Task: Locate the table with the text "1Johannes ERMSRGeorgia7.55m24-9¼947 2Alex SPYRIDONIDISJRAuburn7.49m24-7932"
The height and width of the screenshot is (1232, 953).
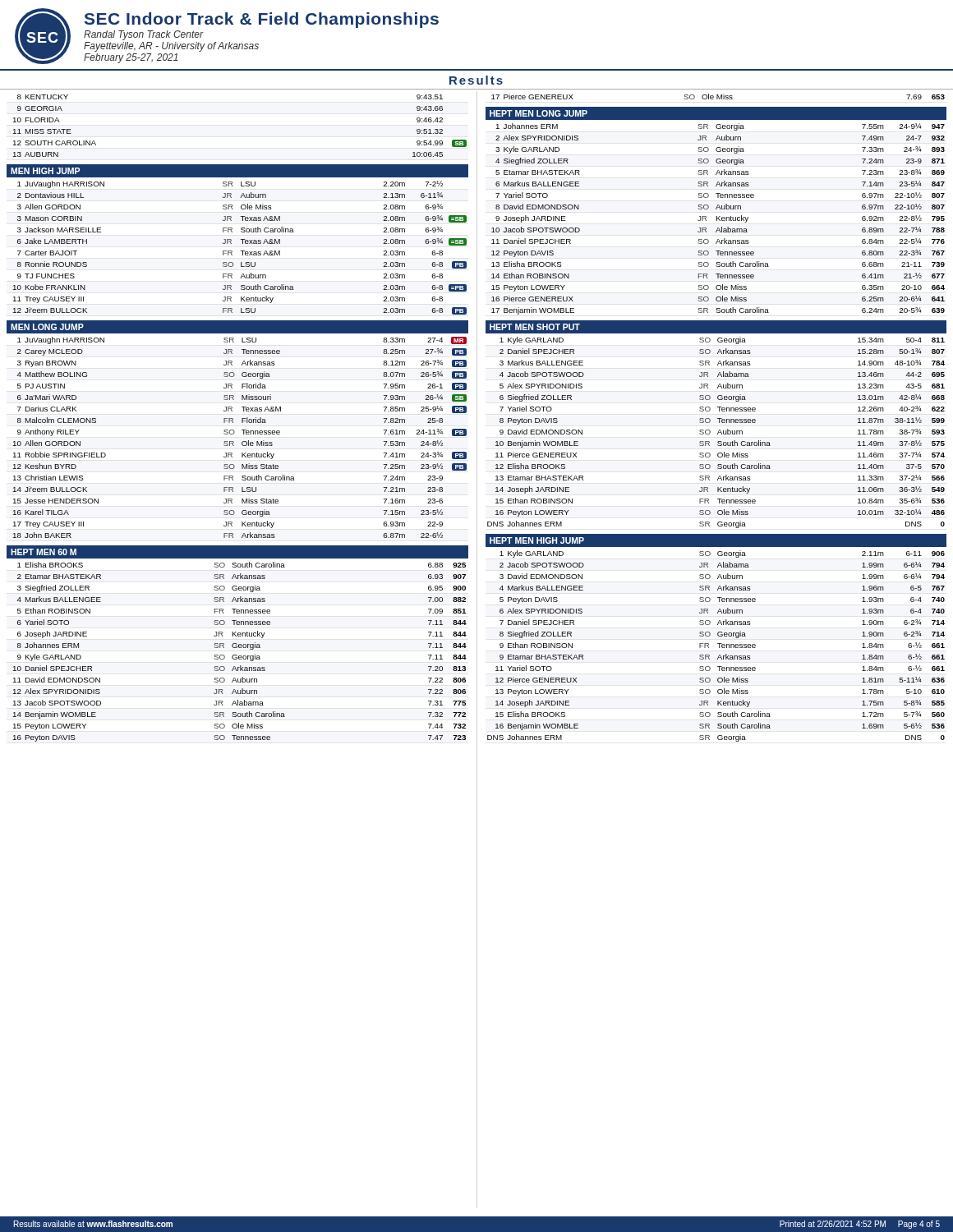Action: tap(716, 218)
